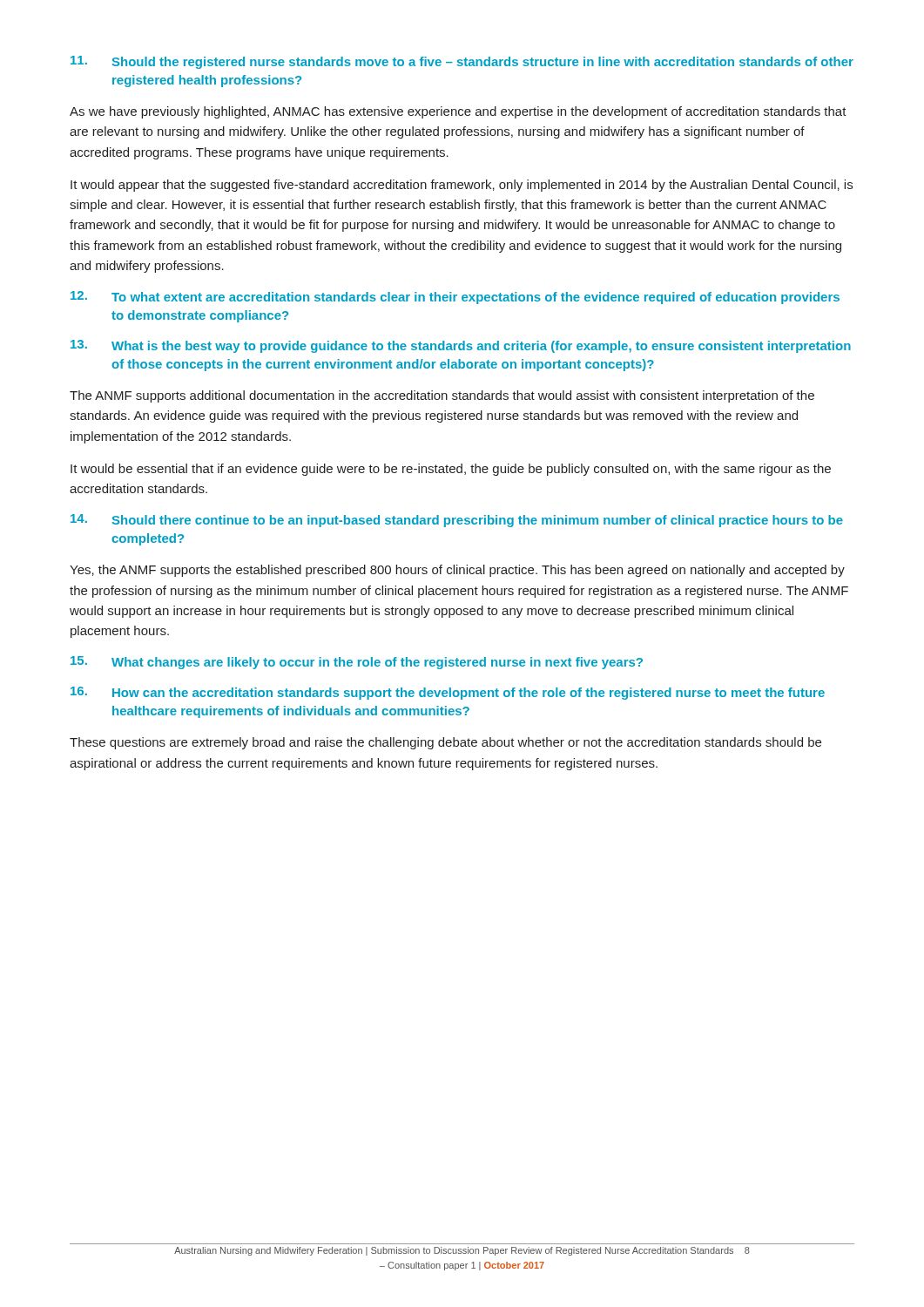Select the section header that says "11. Should the registered nurse"
Viewport: 924px width, 1307px height.
(x=462, y=71)
